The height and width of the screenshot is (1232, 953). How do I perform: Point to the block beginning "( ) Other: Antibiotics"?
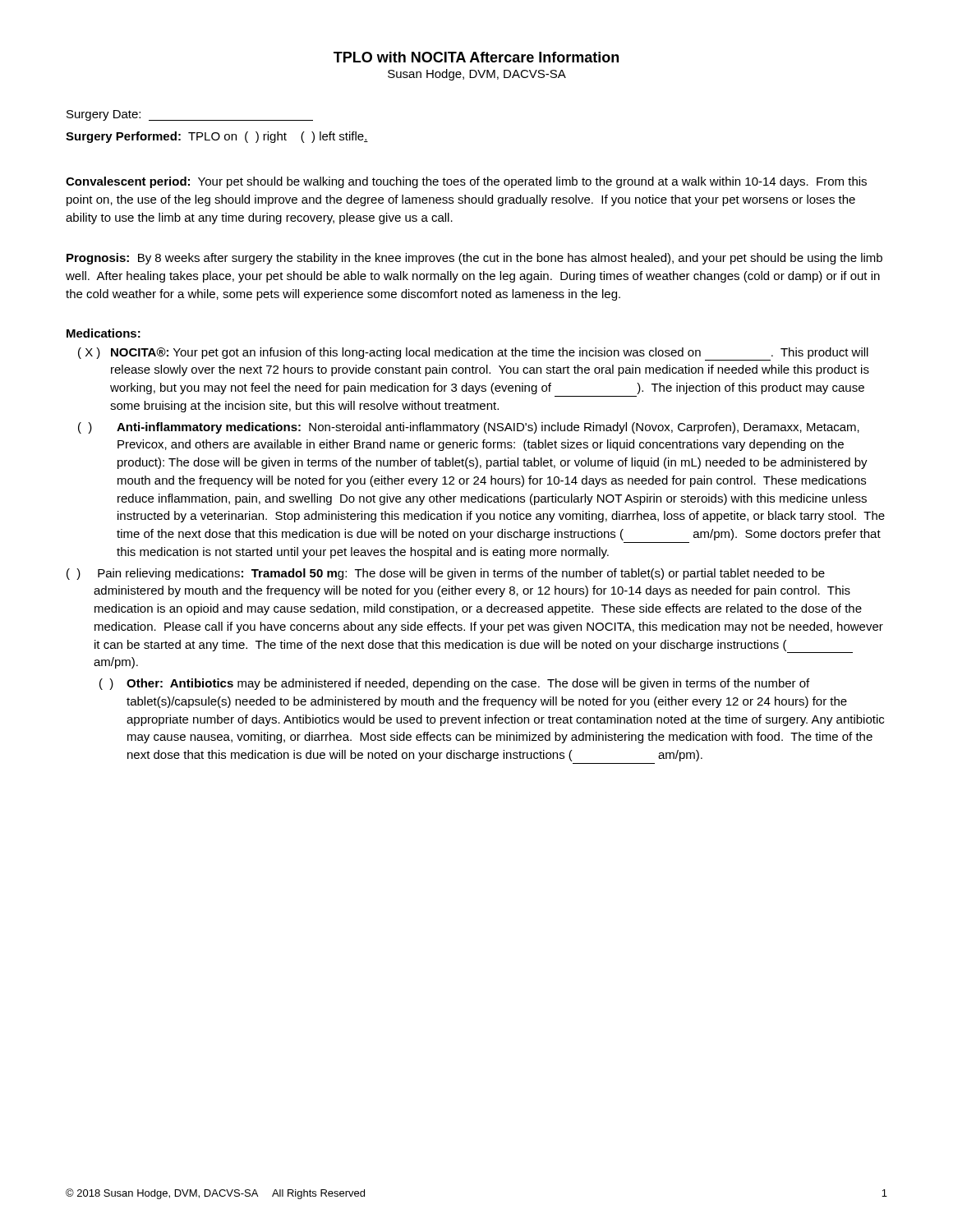click(493, 719)
